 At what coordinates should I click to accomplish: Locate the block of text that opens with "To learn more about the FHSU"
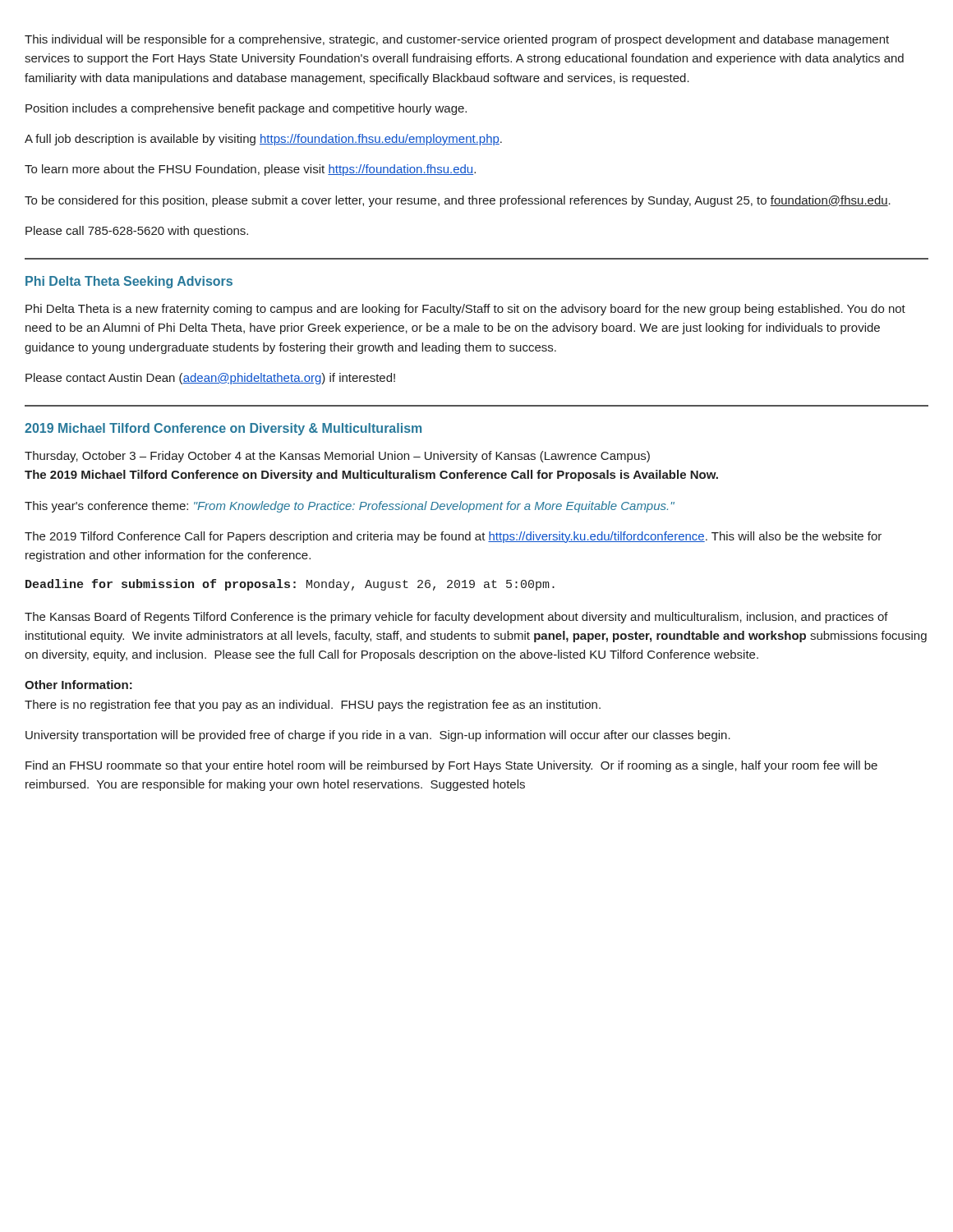pos(251,169)
